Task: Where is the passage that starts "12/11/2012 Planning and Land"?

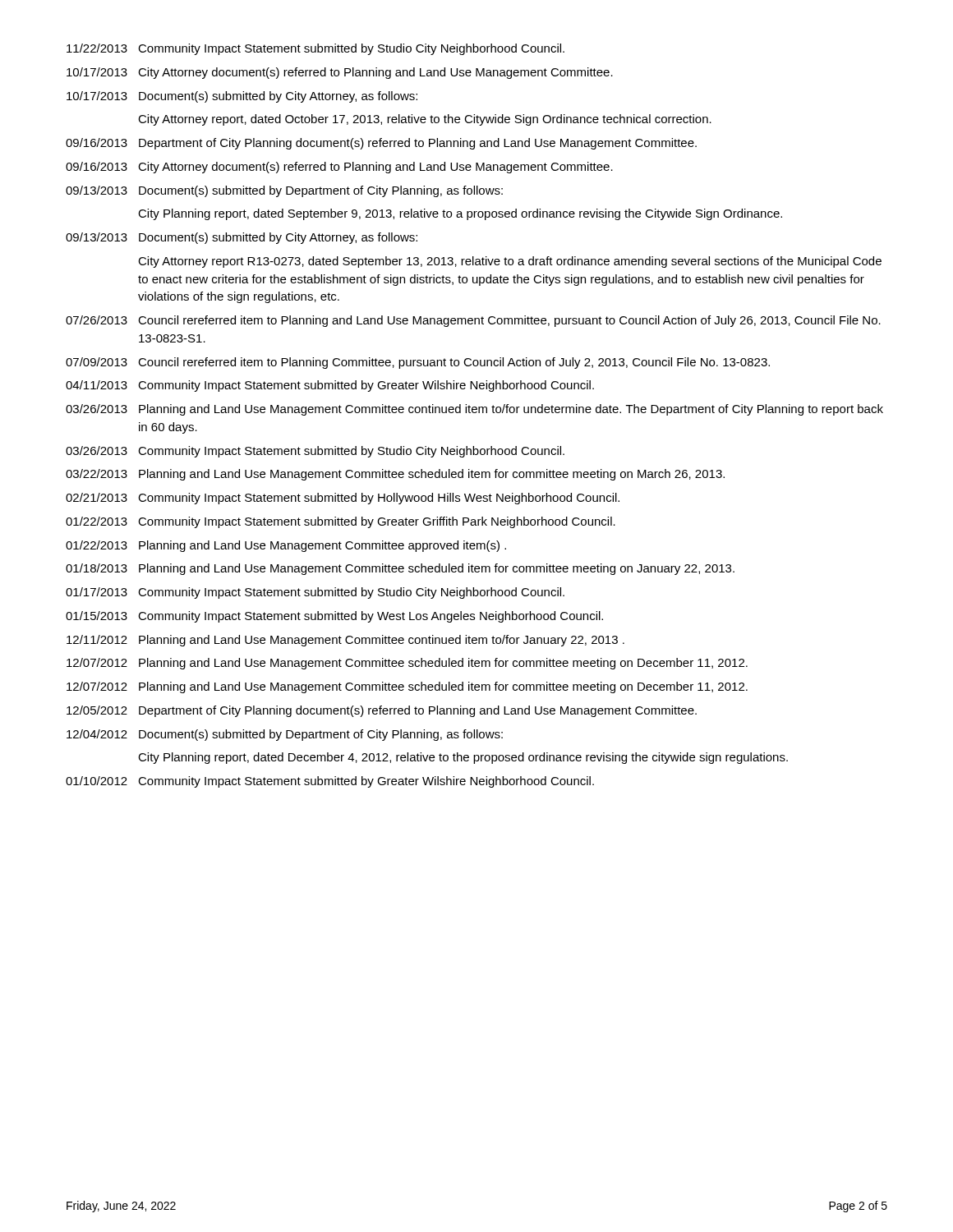Action: pyautogui.click(x=476, y=639)
